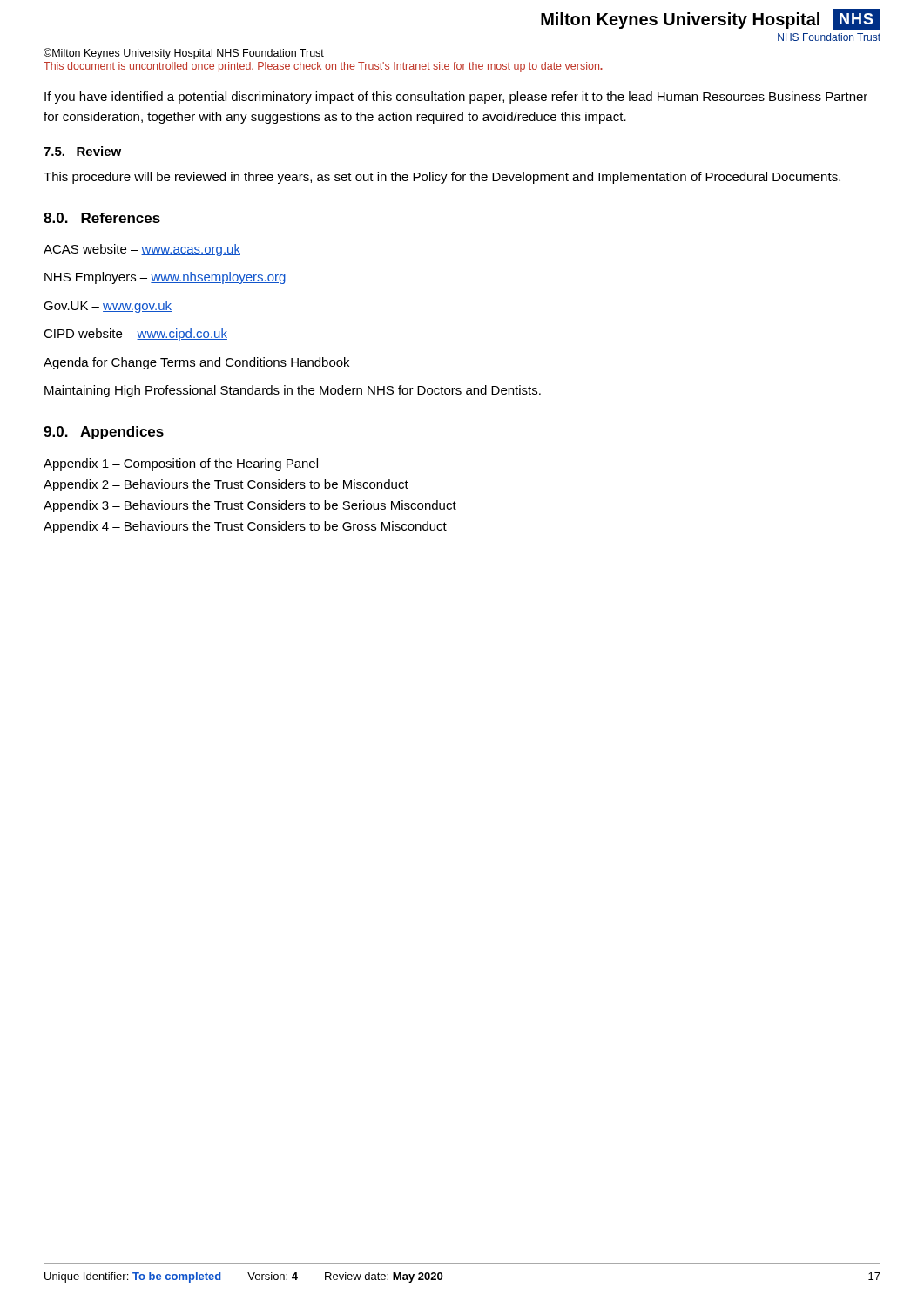Select the list item that reads "Appendix 1 – Composition"

click(x=181, y=463)
